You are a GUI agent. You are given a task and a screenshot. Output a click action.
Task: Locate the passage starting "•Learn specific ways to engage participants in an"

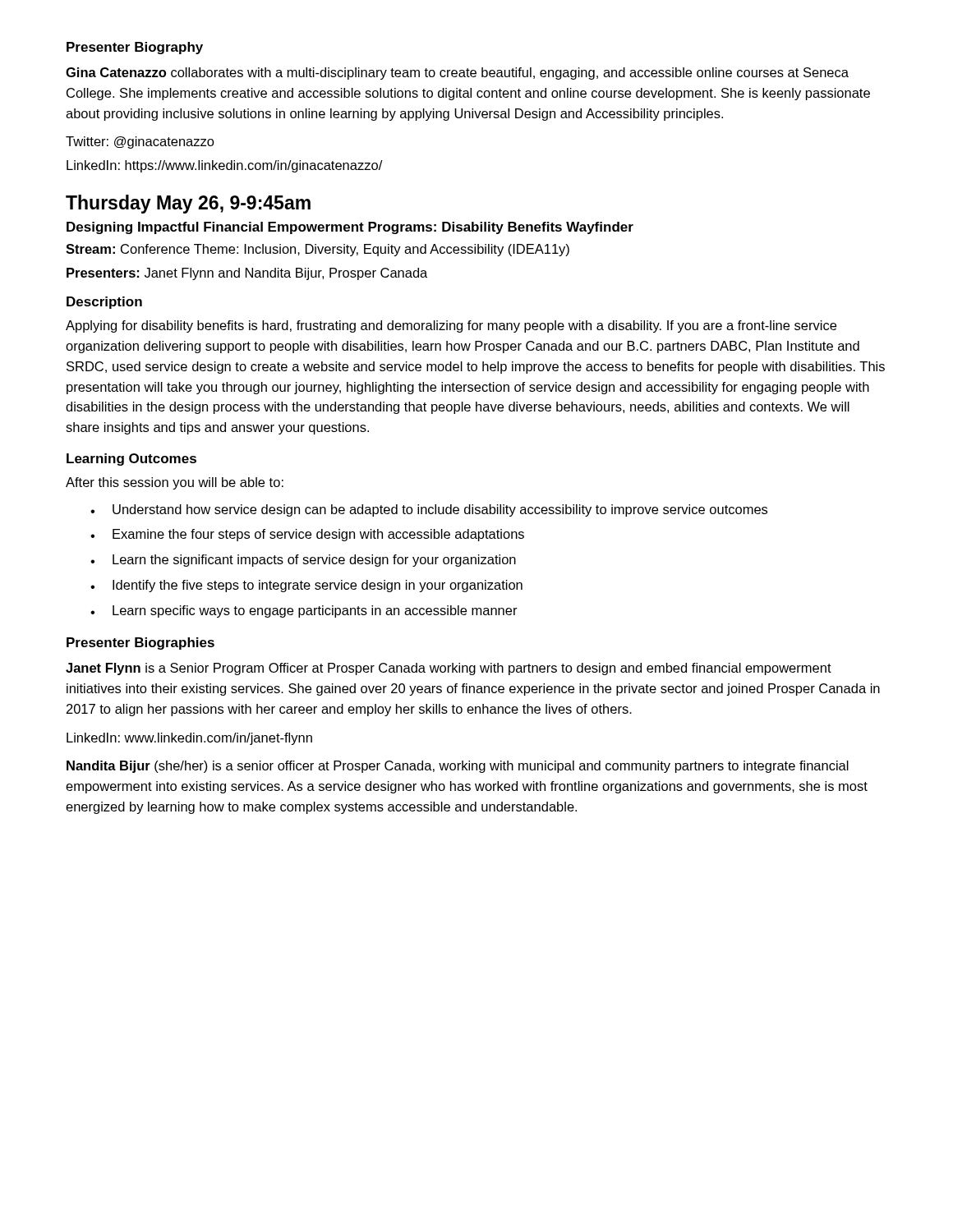click(304, 611)
